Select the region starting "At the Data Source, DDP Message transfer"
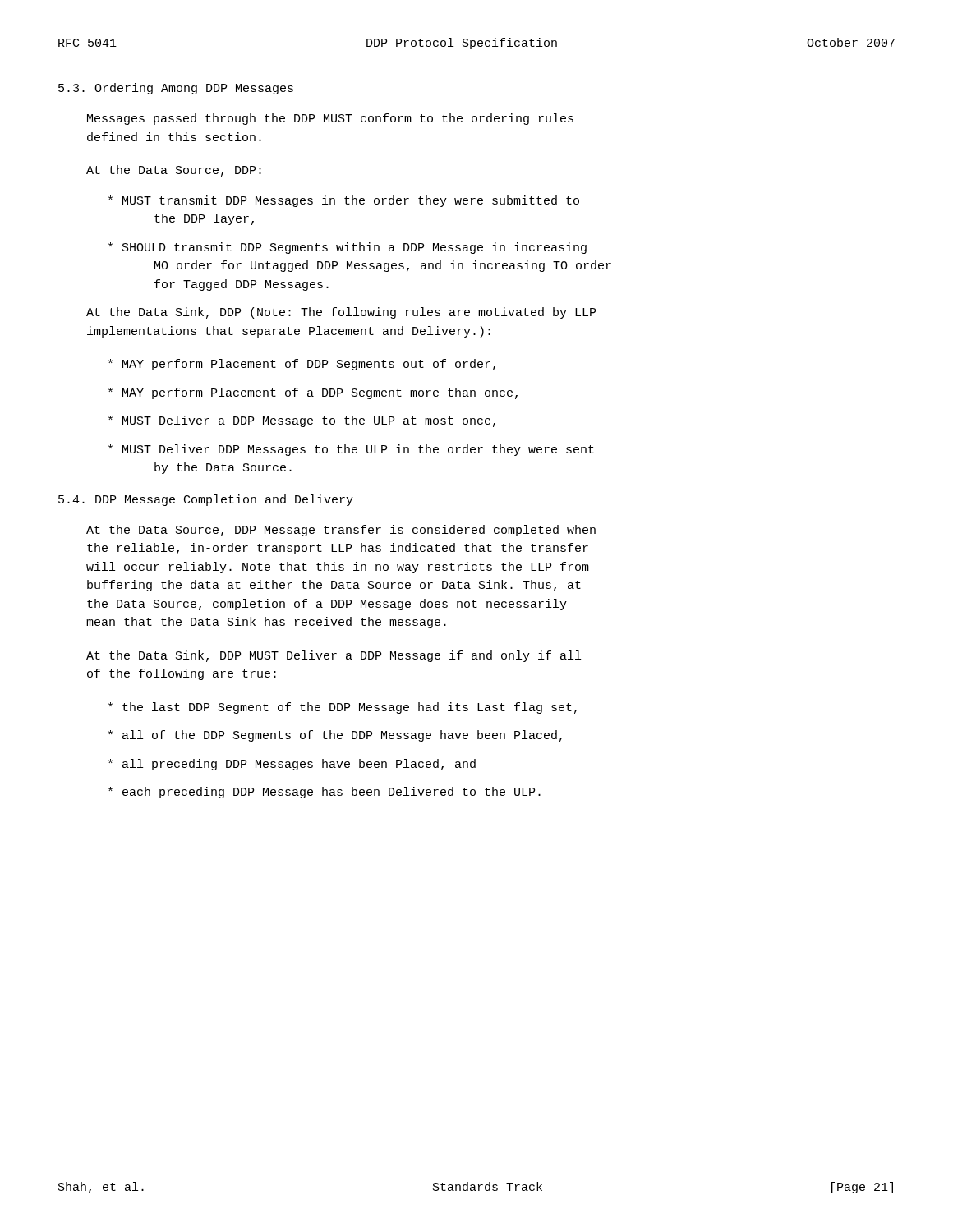This screenshot has height=1232, width=953. coord(341,577)
